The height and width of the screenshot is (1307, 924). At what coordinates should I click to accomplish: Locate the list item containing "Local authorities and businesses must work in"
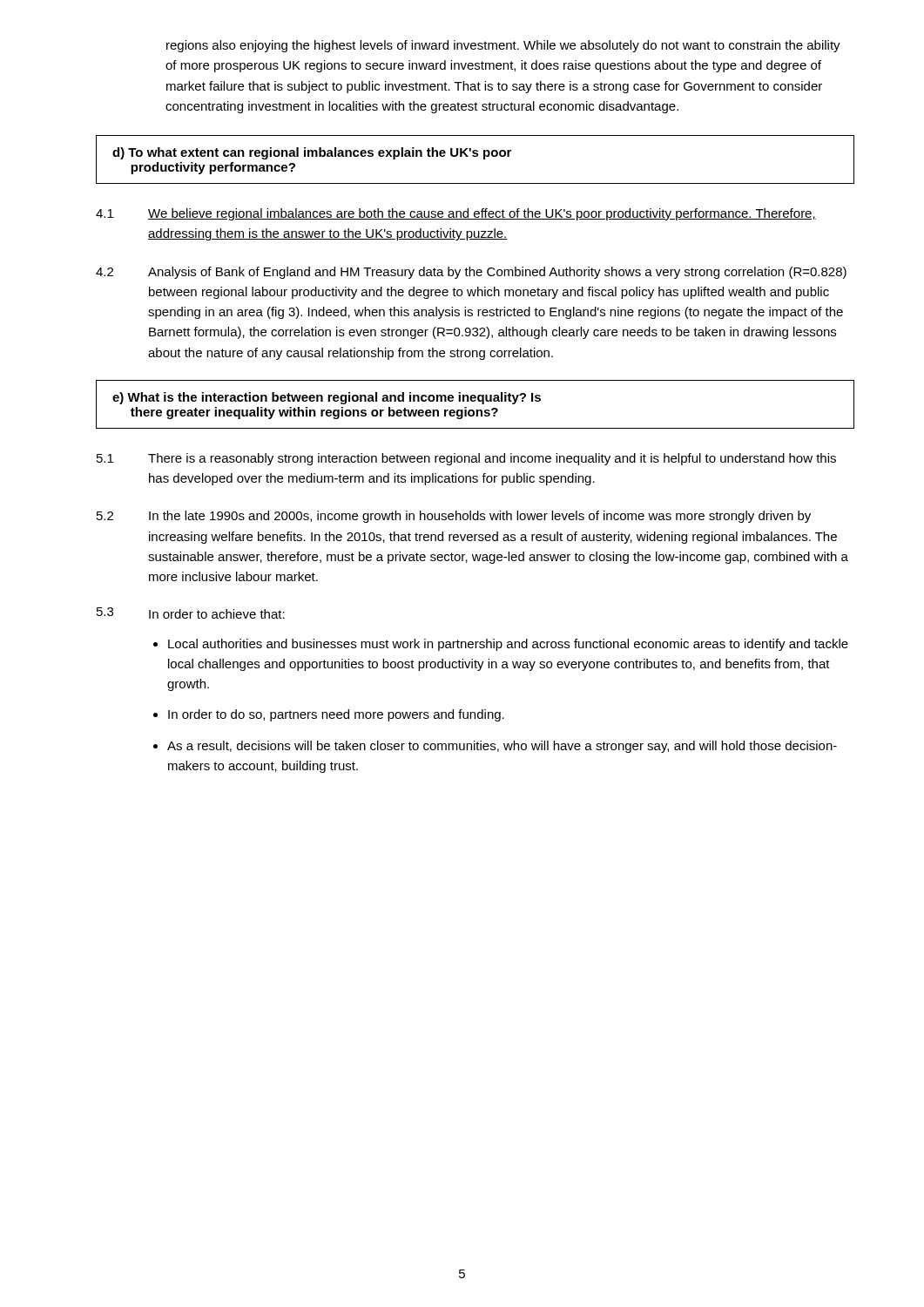click(508, 663)
